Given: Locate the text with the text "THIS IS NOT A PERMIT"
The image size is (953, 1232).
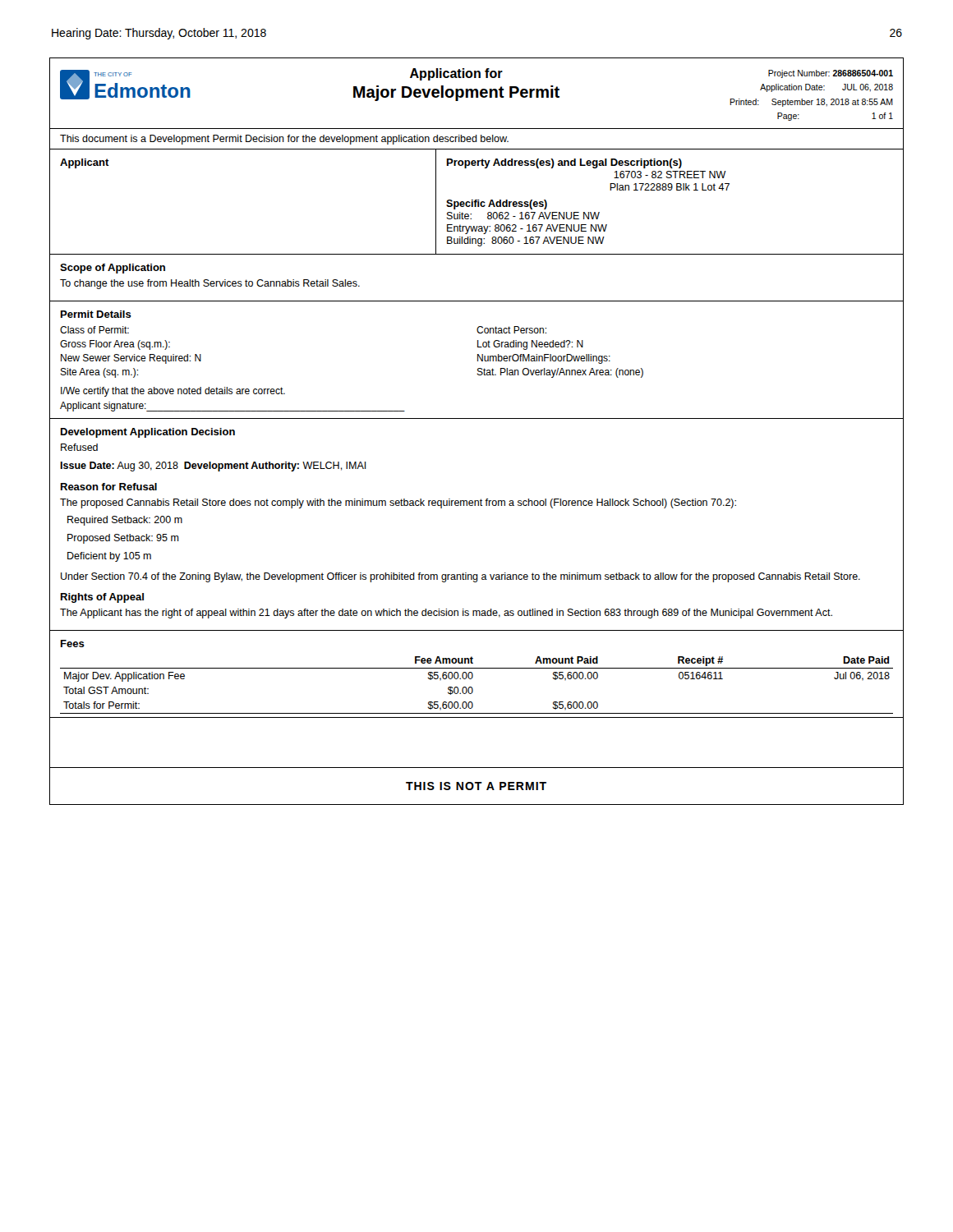Looking at the screenshot, I should [x=476, y=786].
